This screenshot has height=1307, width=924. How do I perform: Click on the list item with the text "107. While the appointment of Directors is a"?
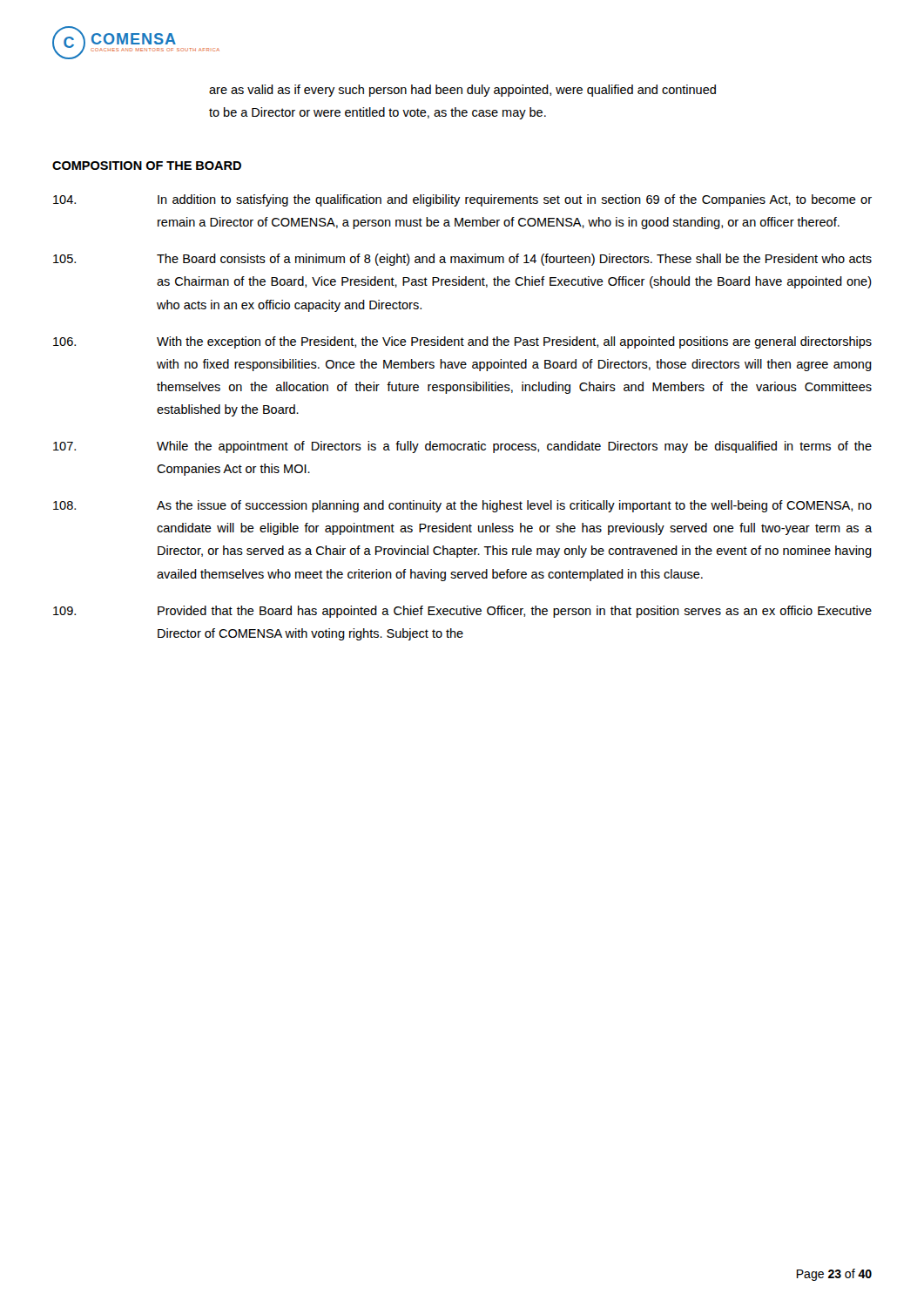462,458
